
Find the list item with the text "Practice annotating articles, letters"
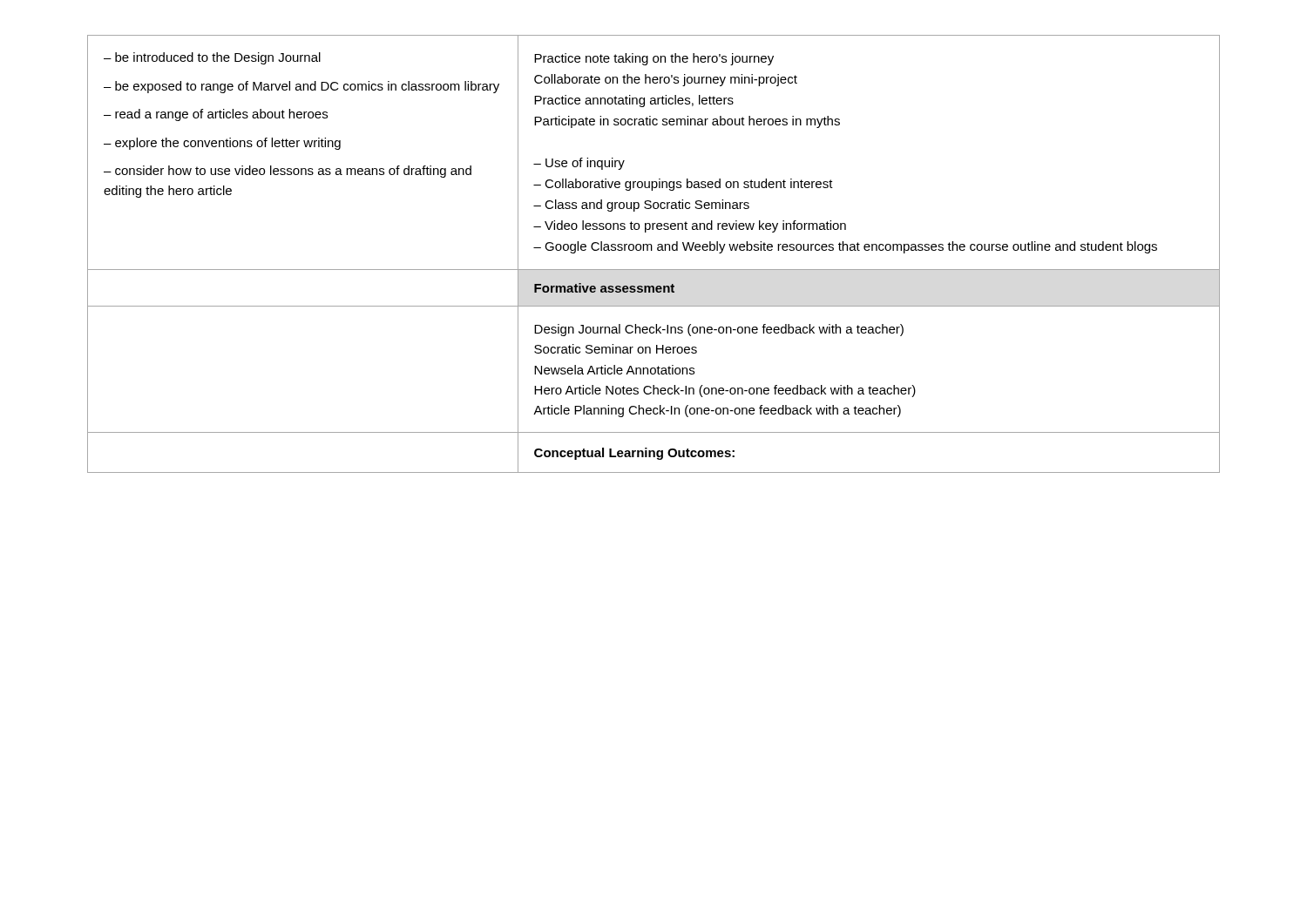click(x=634, y=101)
